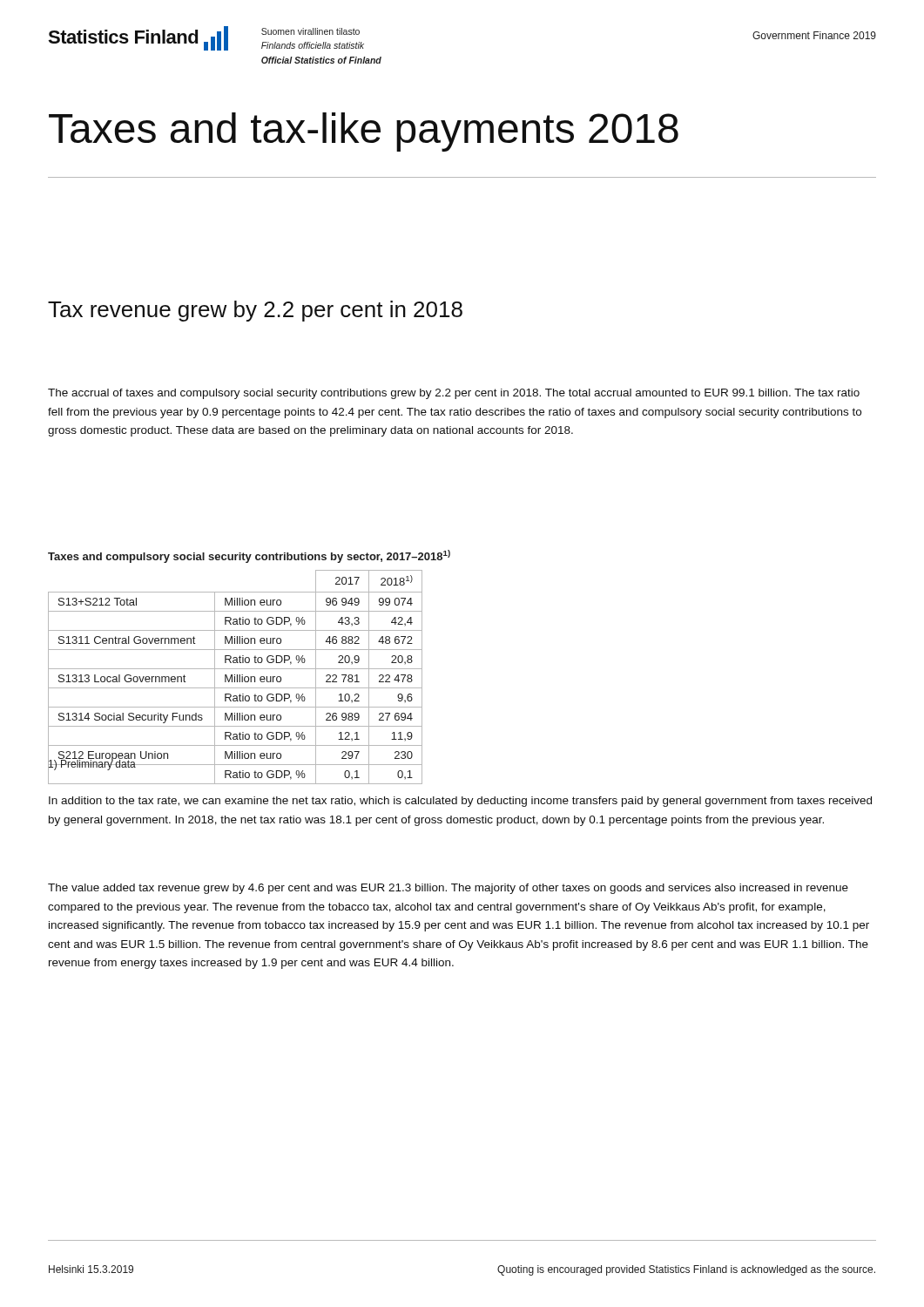The height and width of the screenshot is (1307, 924).
Task: Select the table that reads "Million euro"
Action: (462, 677)
